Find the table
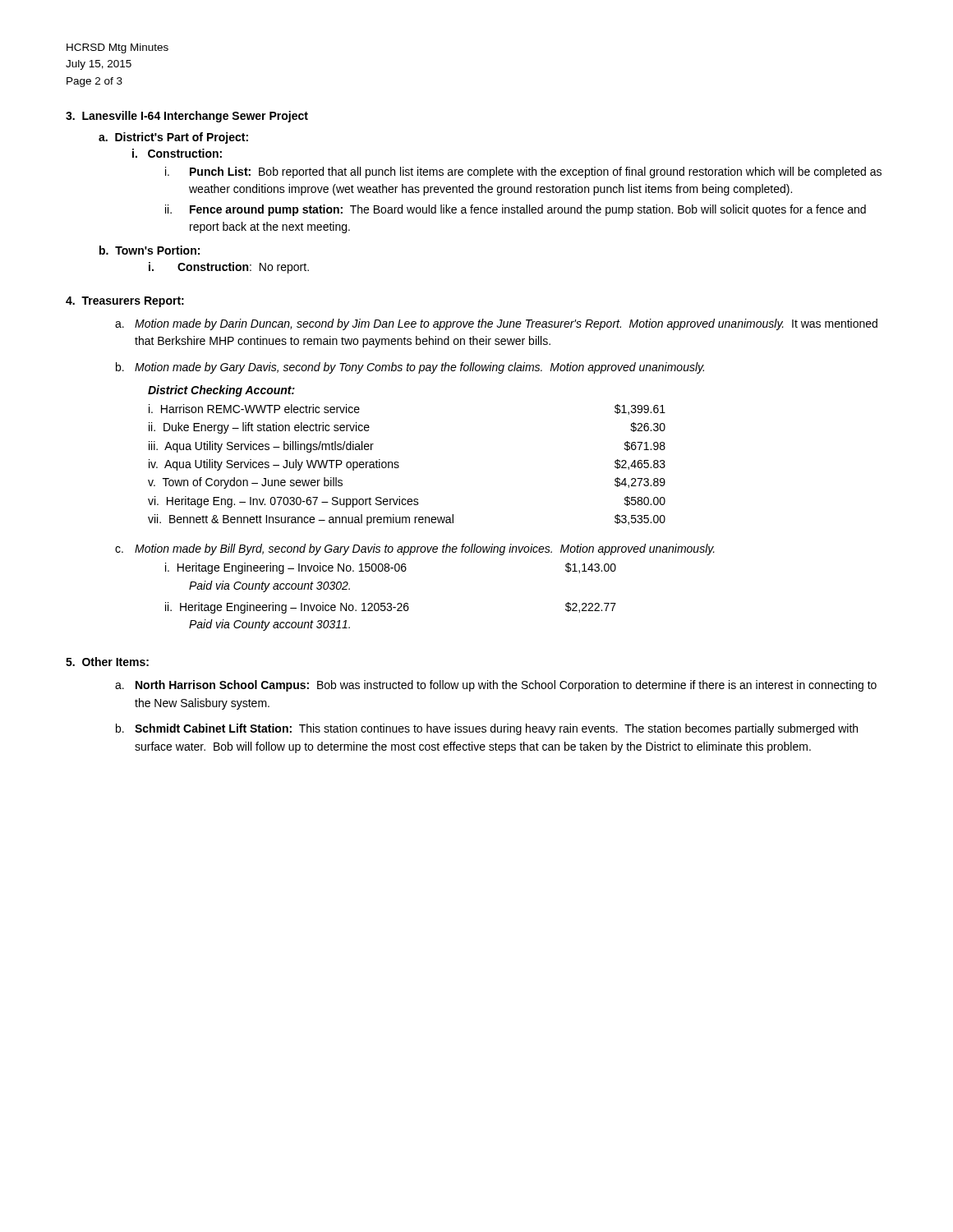 518,456
